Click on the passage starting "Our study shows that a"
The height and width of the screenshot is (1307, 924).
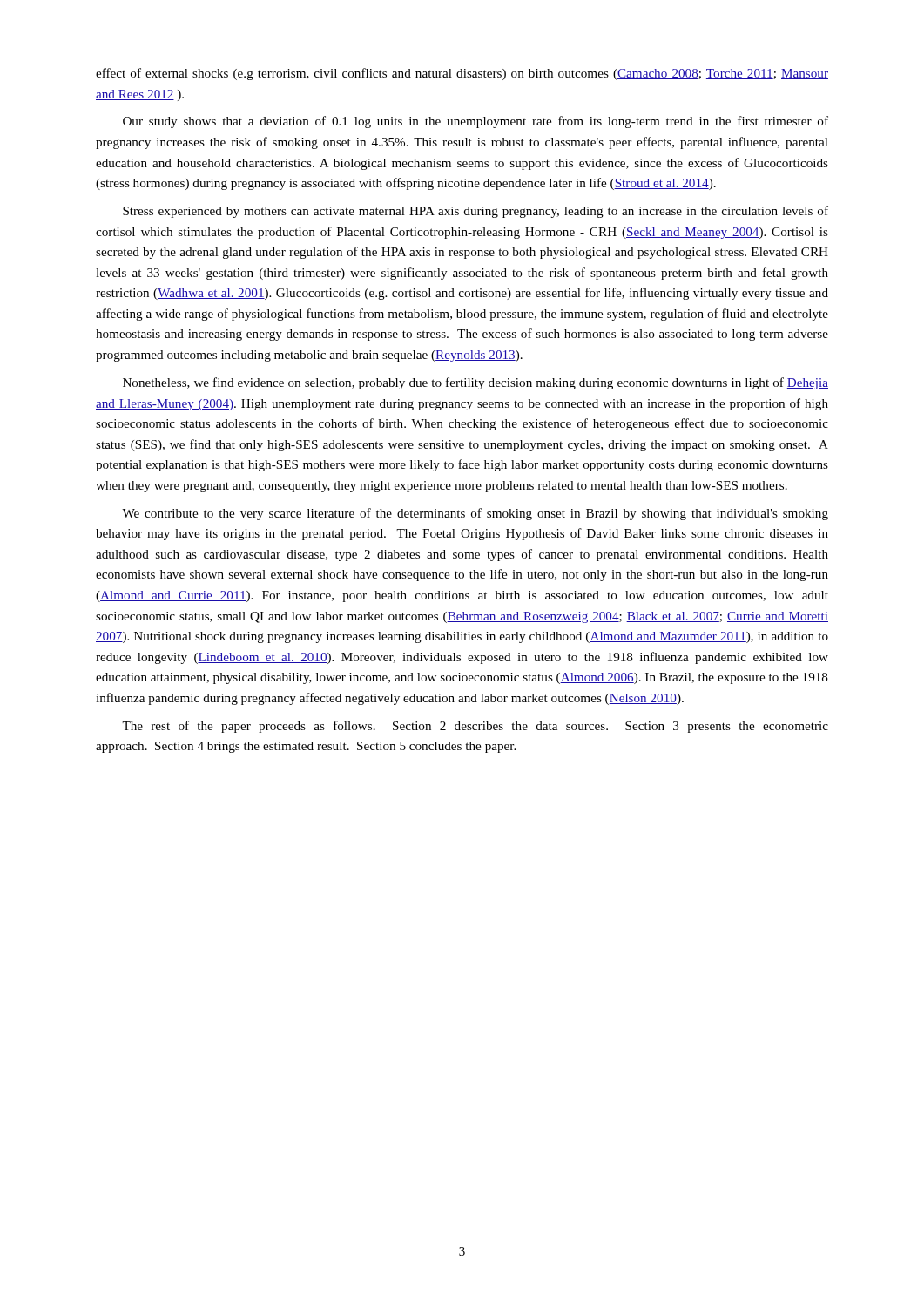point(462,152)
